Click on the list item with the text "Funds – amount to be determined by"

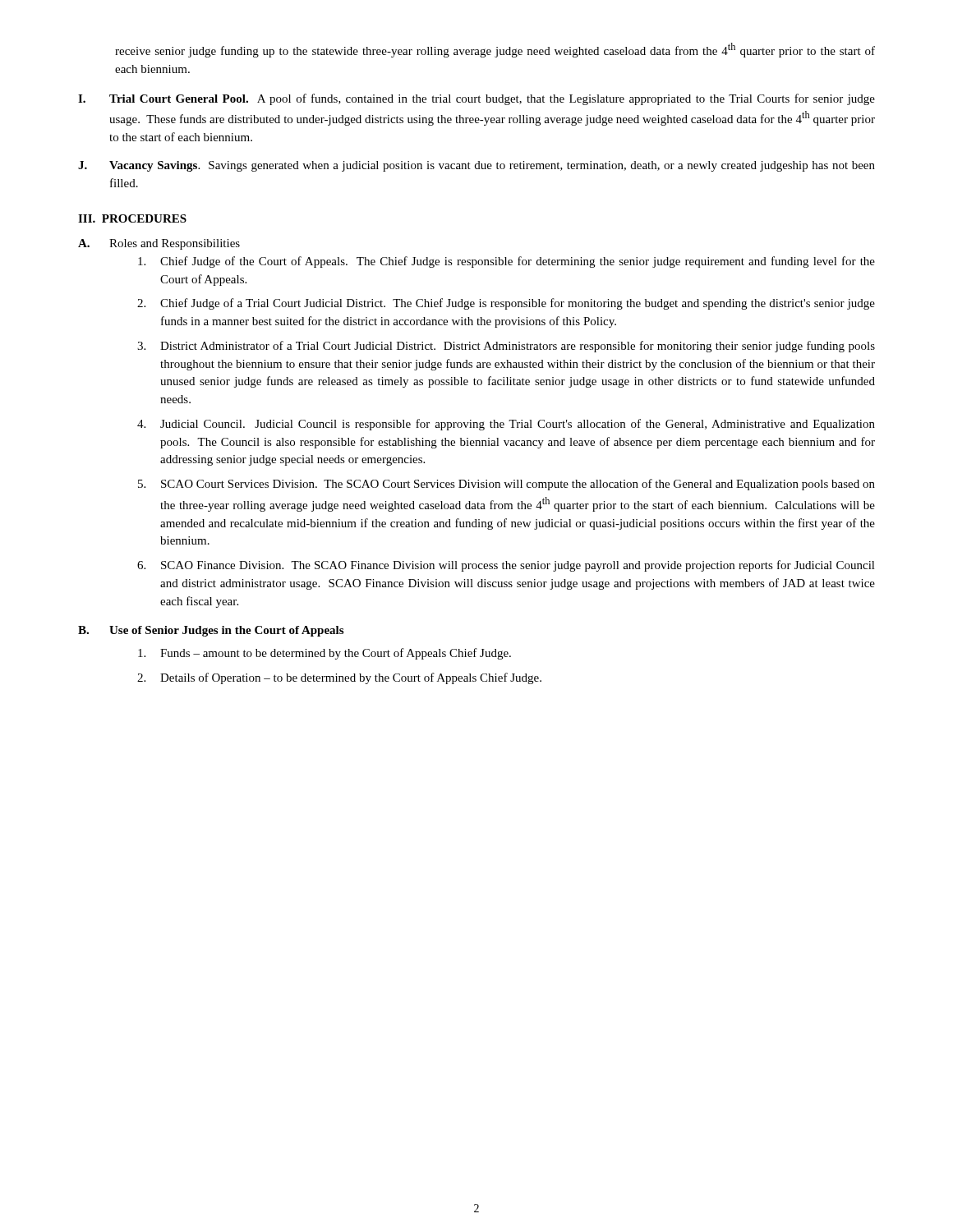pos(506,654)
